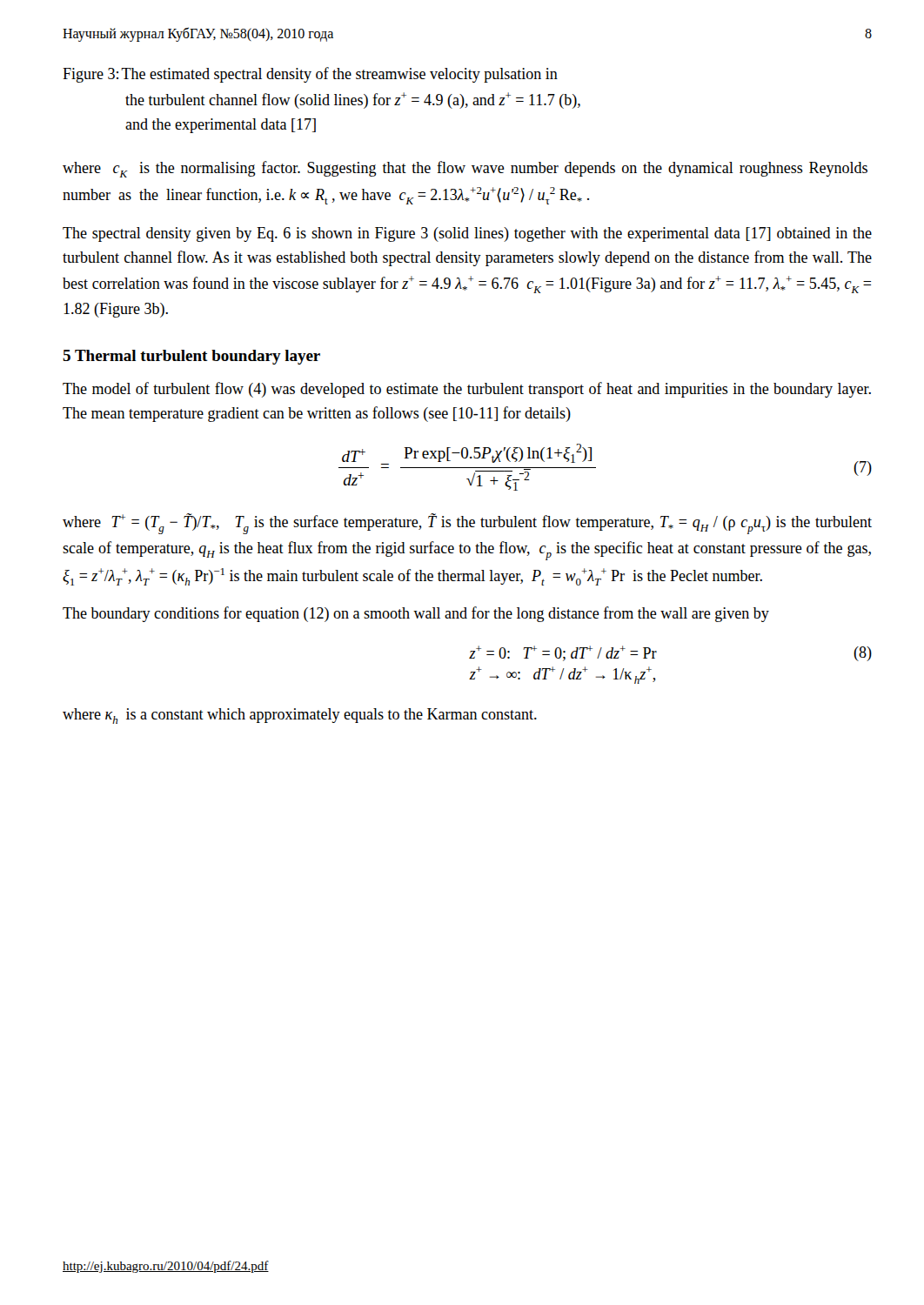Viewport: 924px width, 1305px height.
Task: Click on the formula that says "z+ = 0: T+ = 0;"
Action: 467,665
